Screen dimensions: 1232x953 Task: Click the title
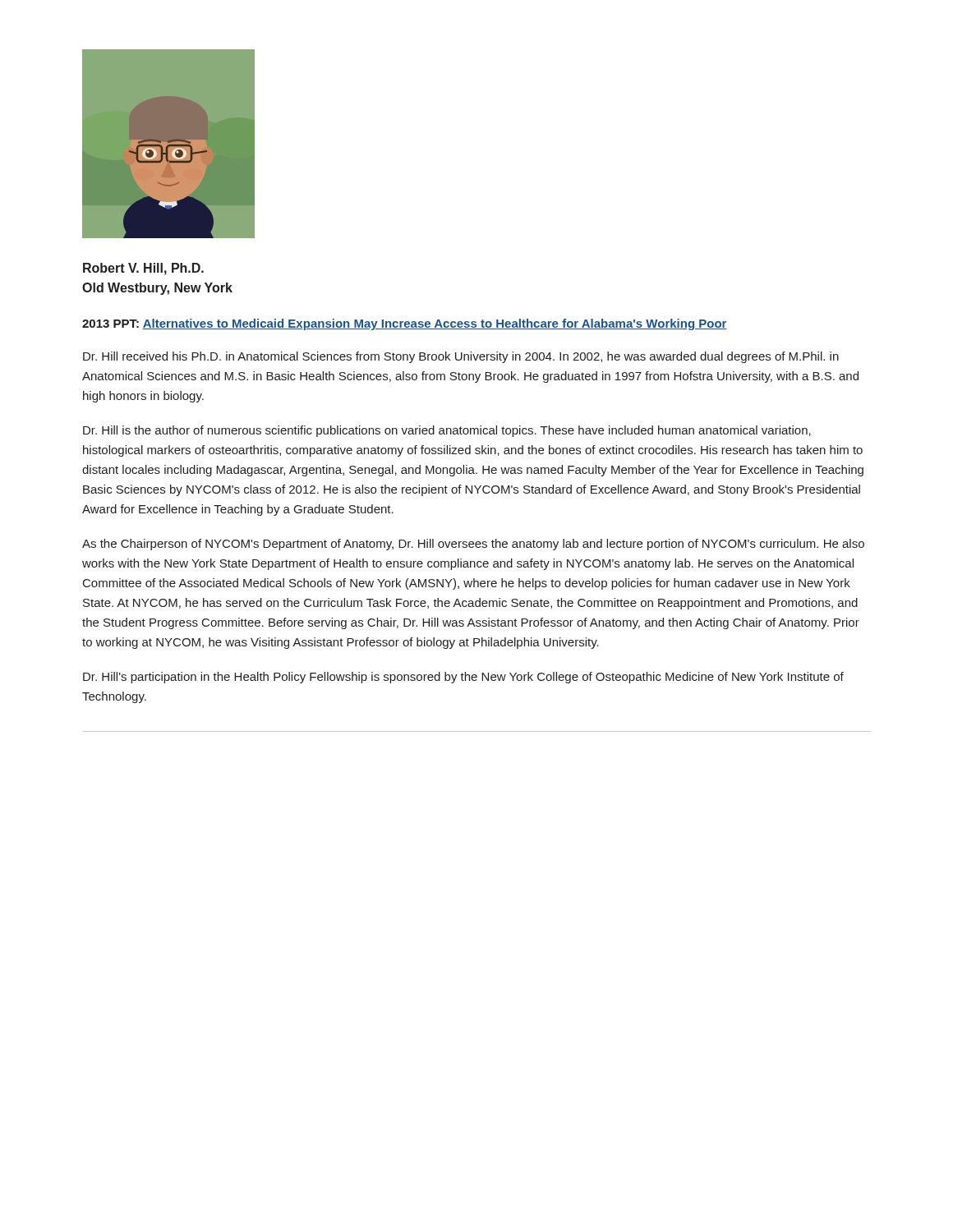476,278
